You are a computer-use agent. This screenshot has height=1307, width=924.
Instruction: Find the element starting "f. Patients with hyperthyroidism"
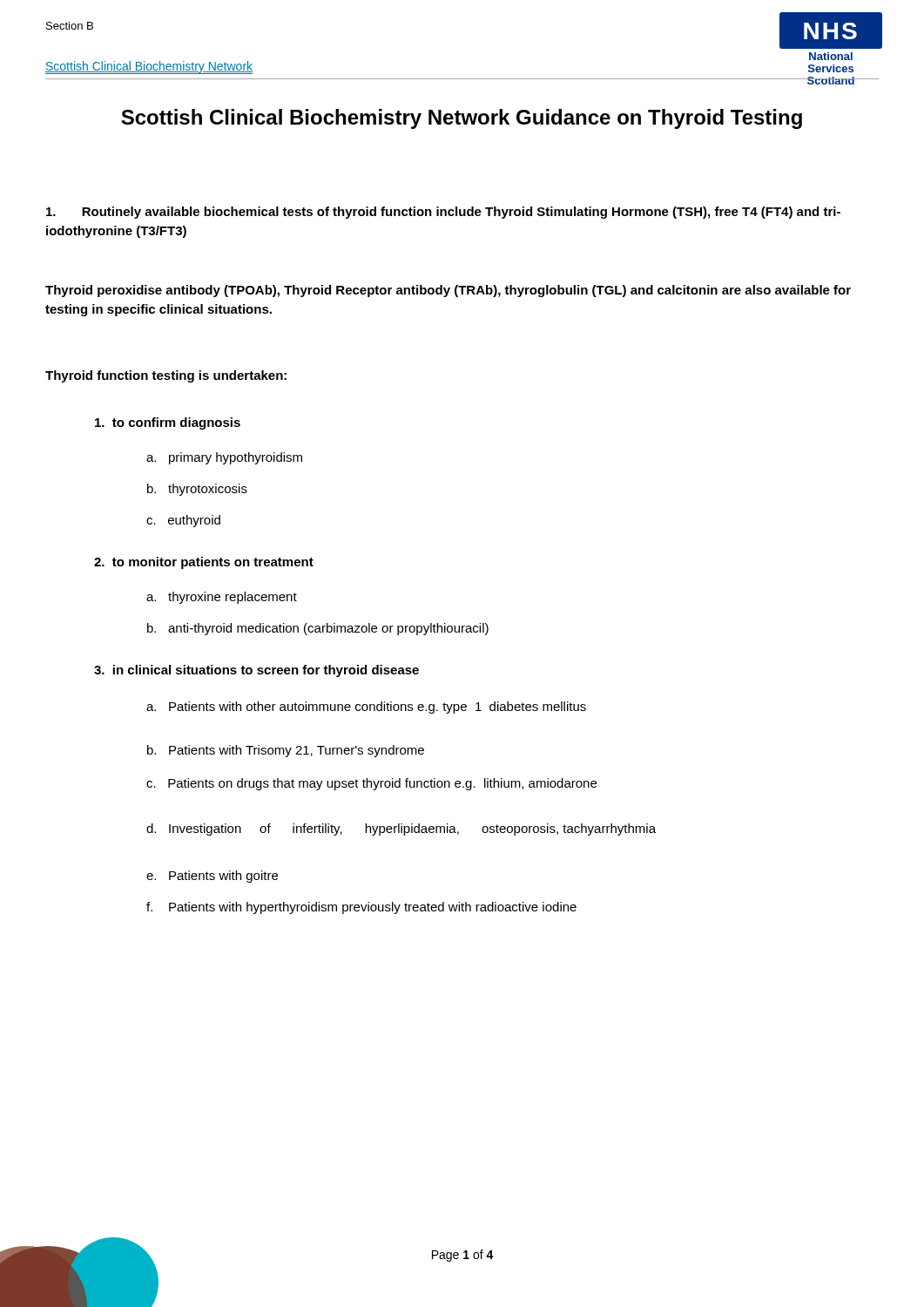point(362,907)
